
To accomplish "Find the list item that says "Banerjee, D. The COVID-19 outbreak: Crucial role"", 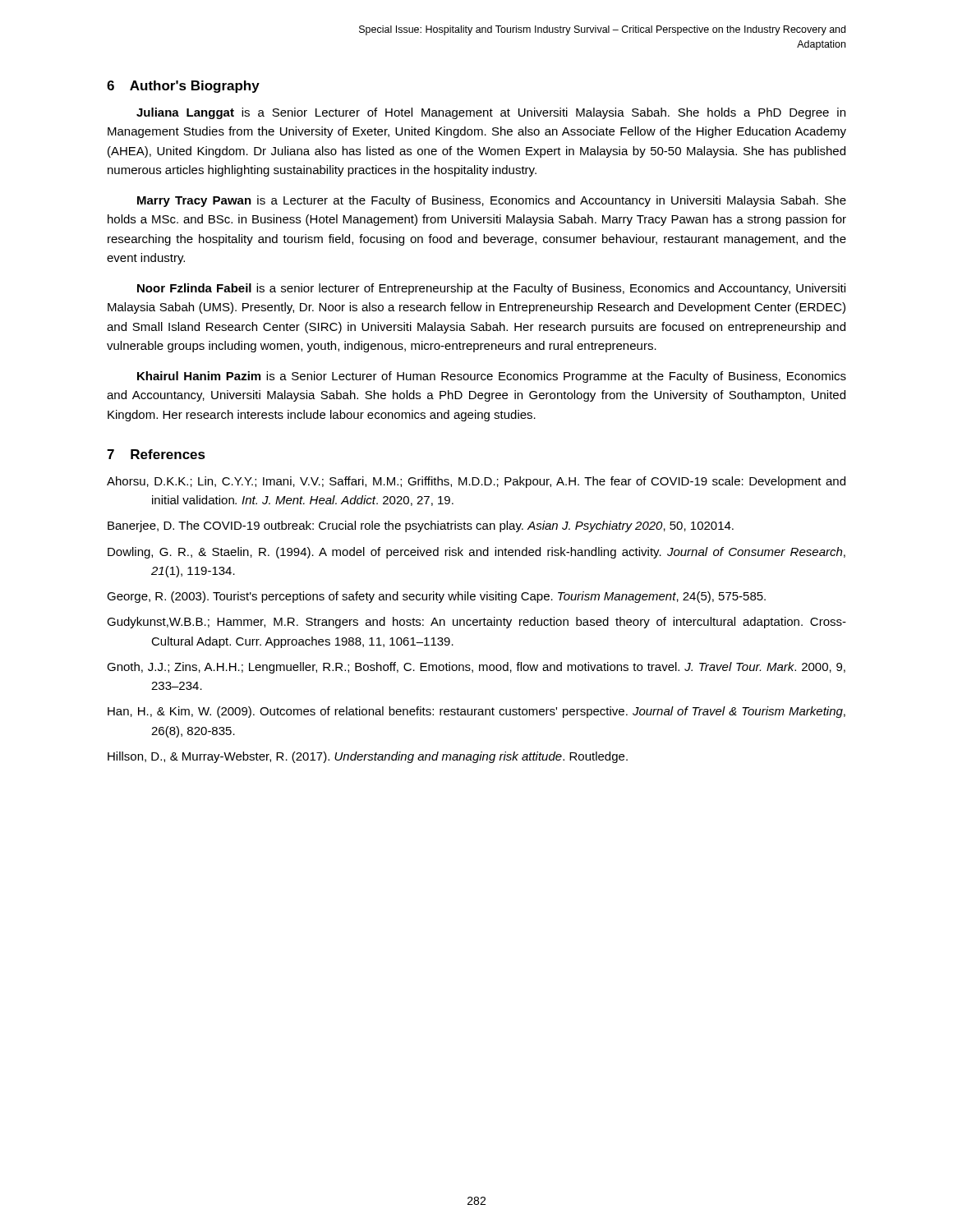I will coord(421,525).
